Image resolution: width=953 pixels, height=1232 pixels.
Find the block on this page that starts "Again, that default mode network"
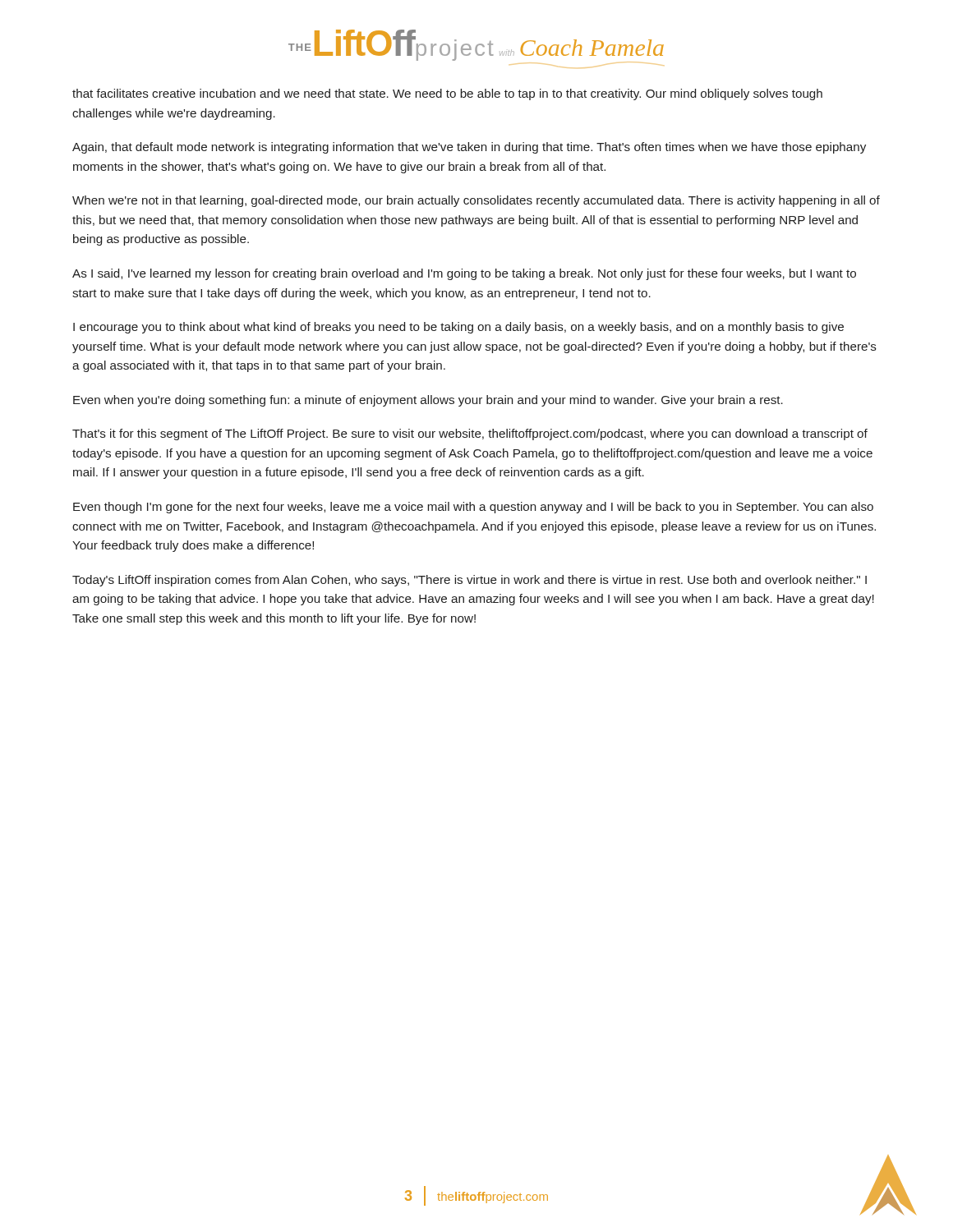tap(469, 156)
